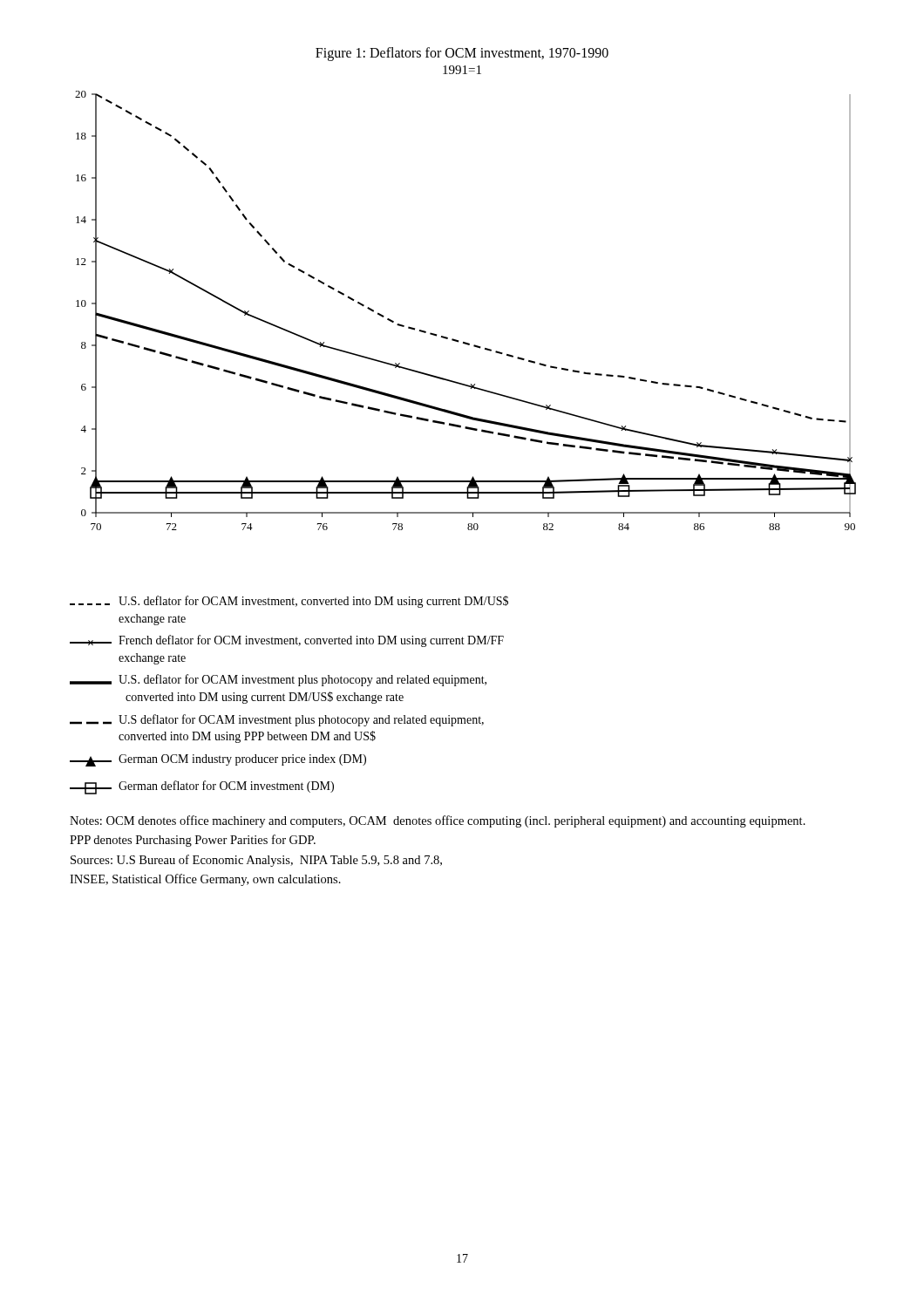The height and width of the screenshot is (1308, 924).
Task: Click the passage that begins "U.S. deflator for OCAM investment, converted into DM"
Action: coord(289,610)
